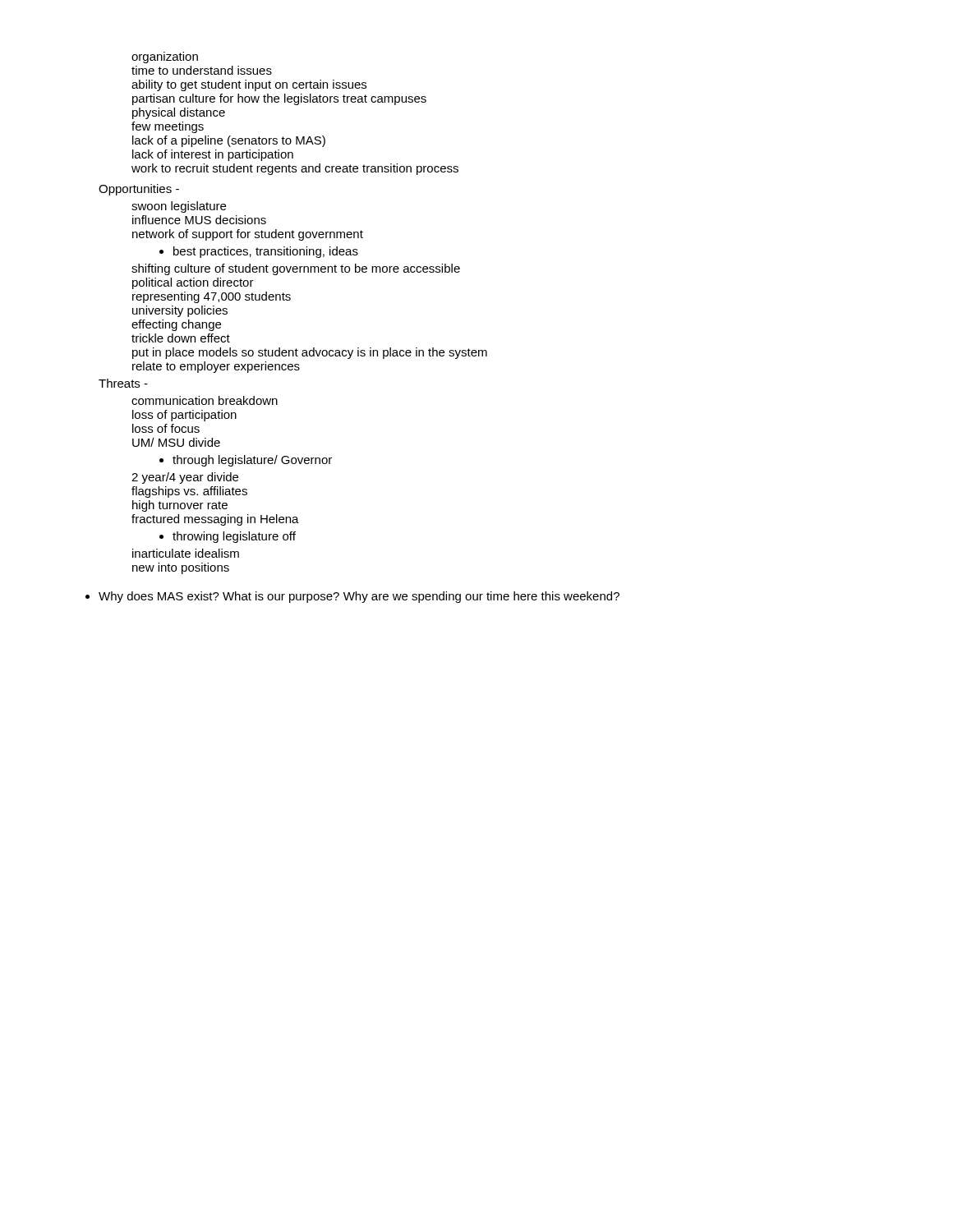The height and width of the screenshot is (1232, 953).
Task: Select the passage starting "fractured messaging in Helena throwing legislature off"
Action: tap(215, 520)
